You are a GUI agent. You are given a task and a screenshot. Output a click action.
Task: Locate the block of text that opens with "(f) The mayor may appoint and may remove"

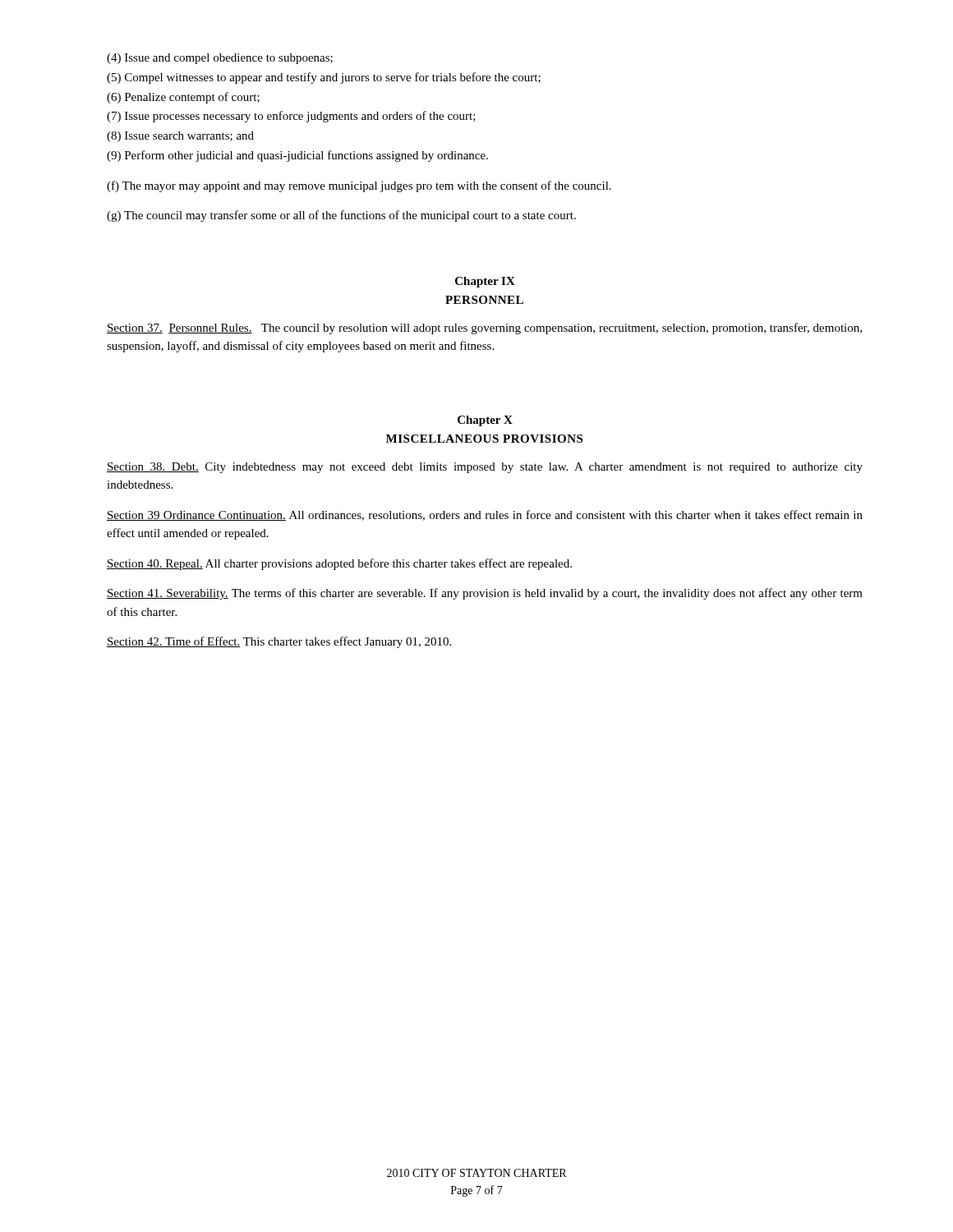click(359, 185)
